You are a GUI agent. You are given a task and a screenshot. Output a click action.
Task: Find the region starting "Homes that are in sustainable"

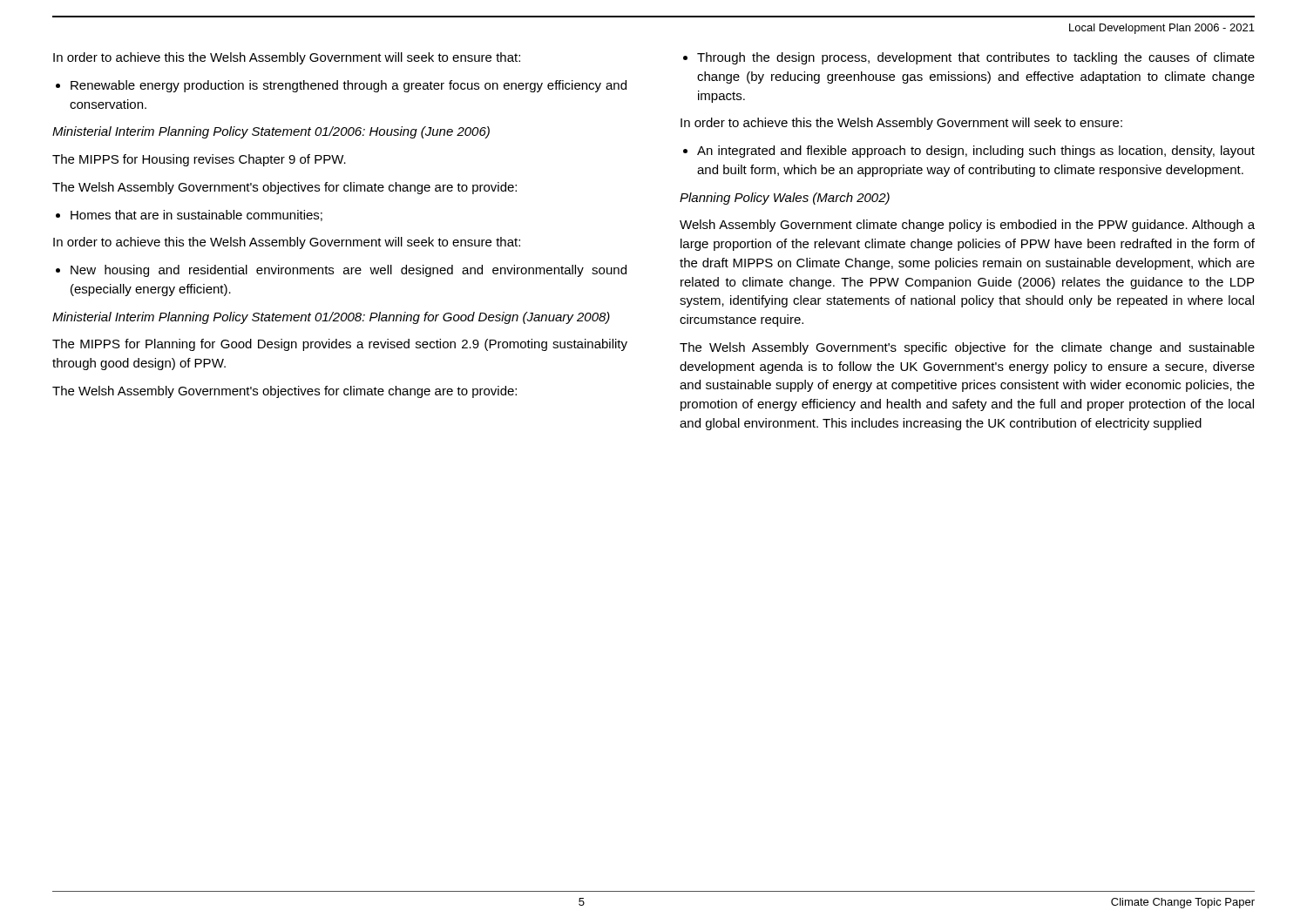click(196, 216)
